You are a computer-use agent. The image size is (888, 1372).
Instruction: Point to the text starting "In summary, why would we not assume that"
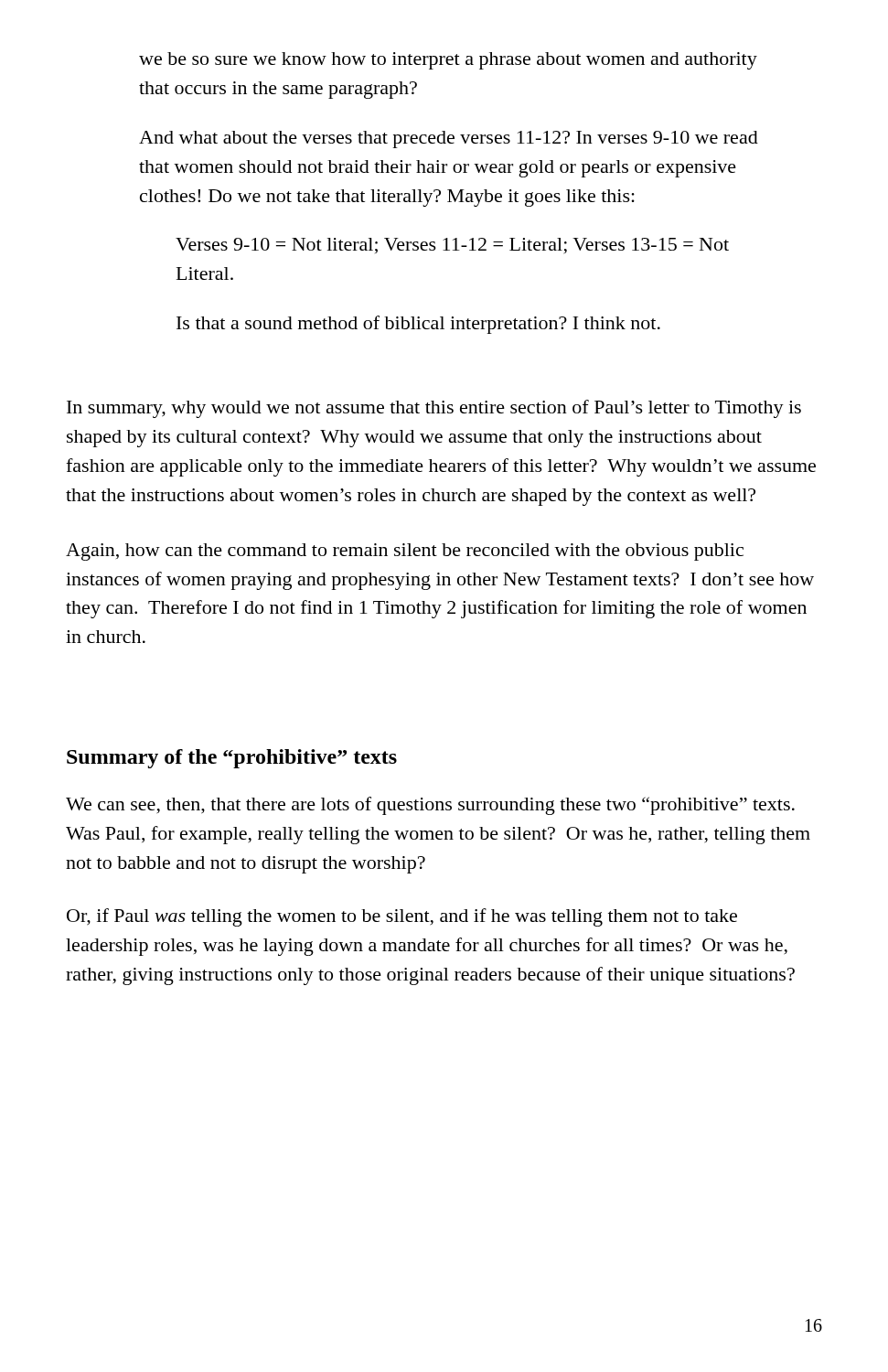(441, 450)
